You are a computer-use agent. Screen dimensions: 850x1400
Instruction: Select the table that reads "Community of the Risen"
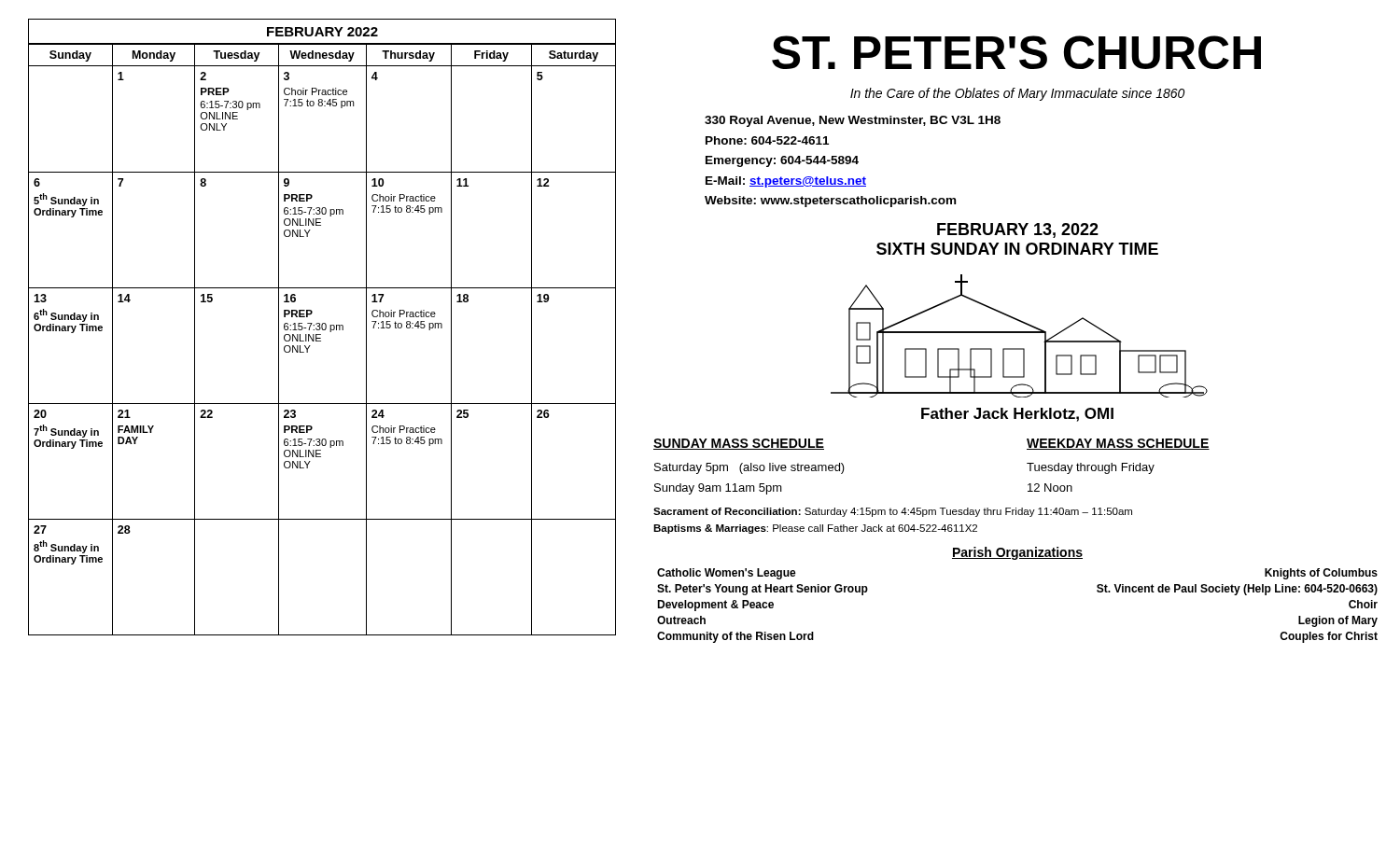coord(1017,605)
